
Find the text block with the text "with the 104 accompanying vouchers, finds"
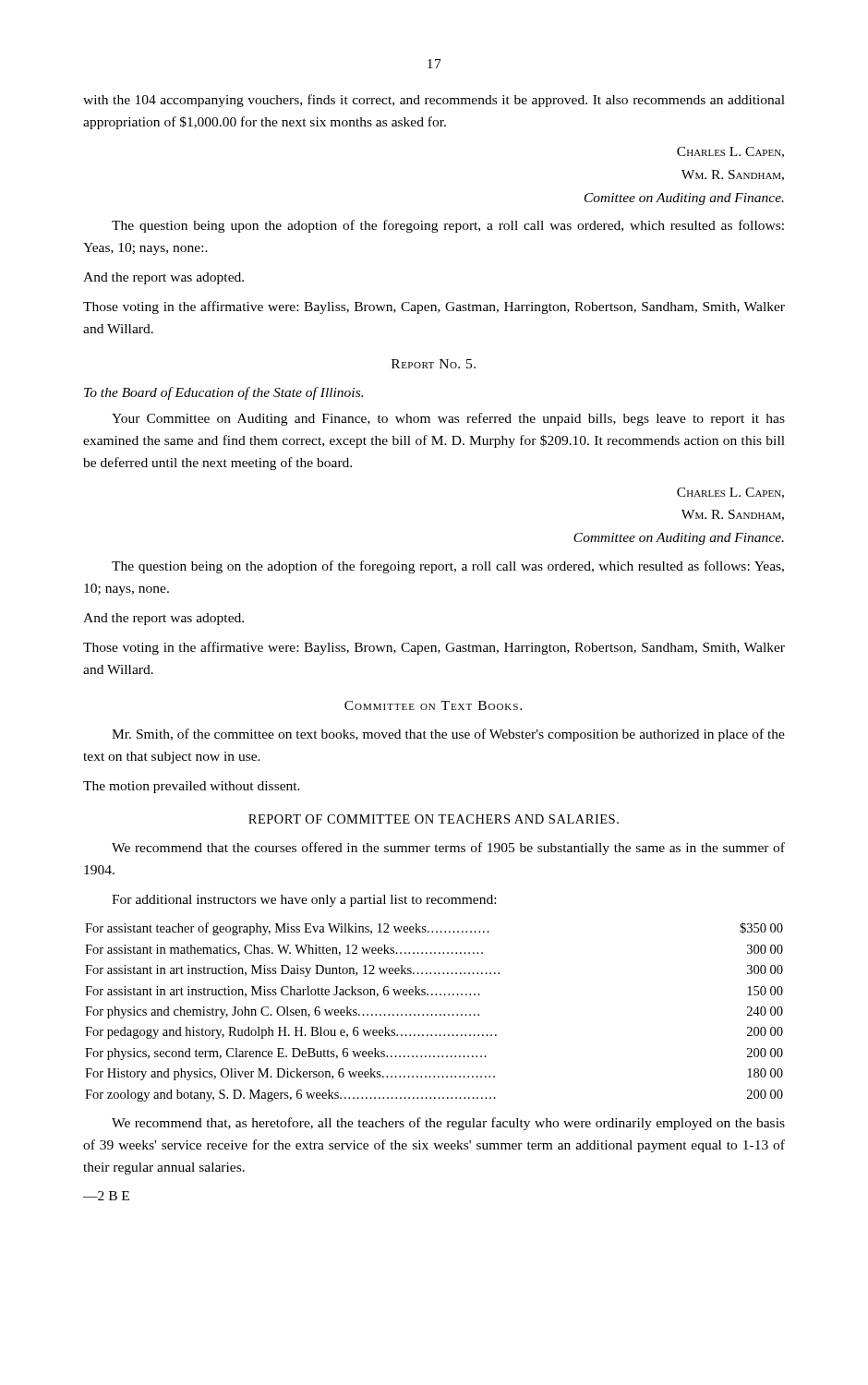point(434,111)
